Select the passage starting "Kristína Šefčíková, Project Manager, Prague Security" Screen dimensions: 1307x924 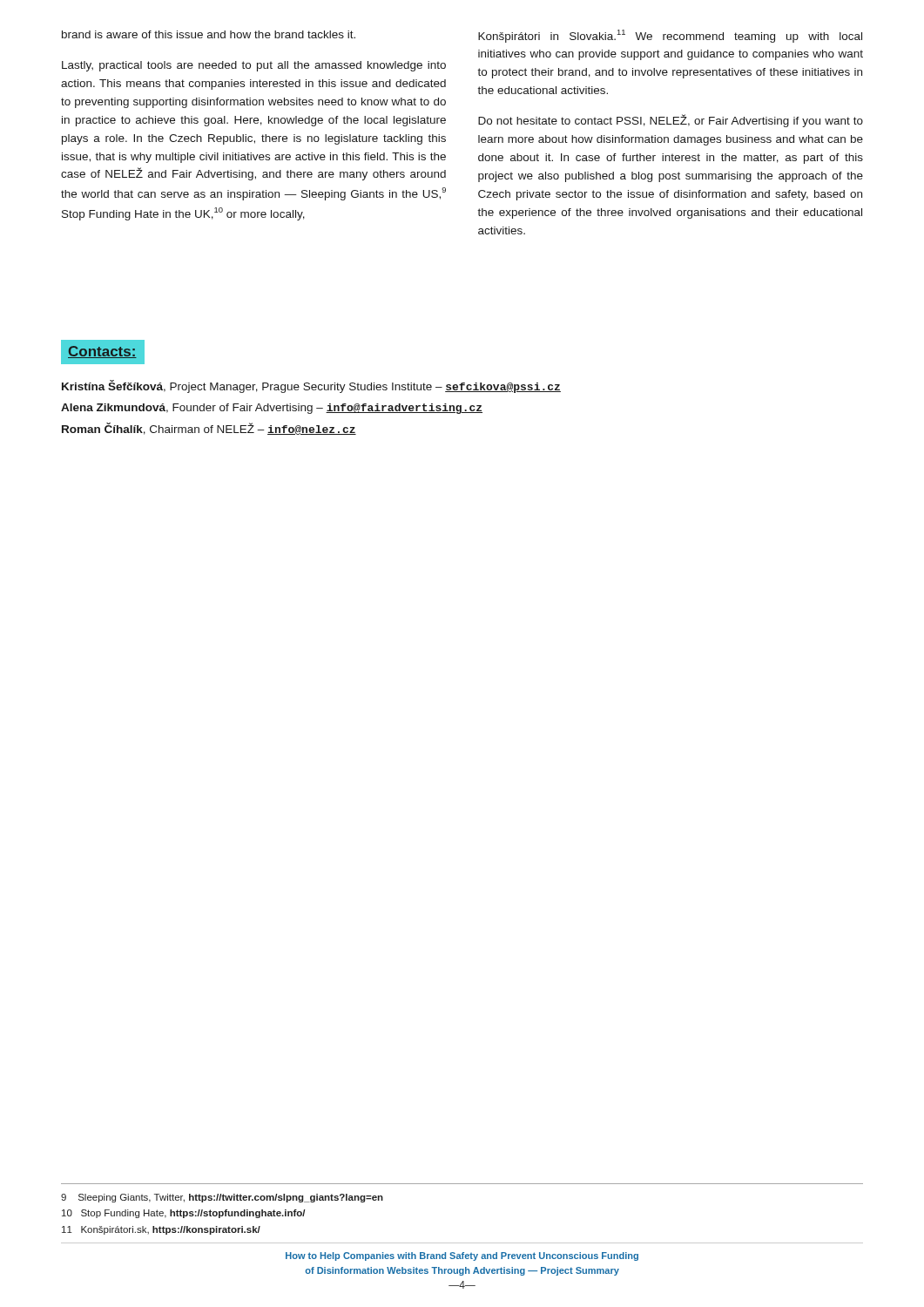[x=311, y=387]
